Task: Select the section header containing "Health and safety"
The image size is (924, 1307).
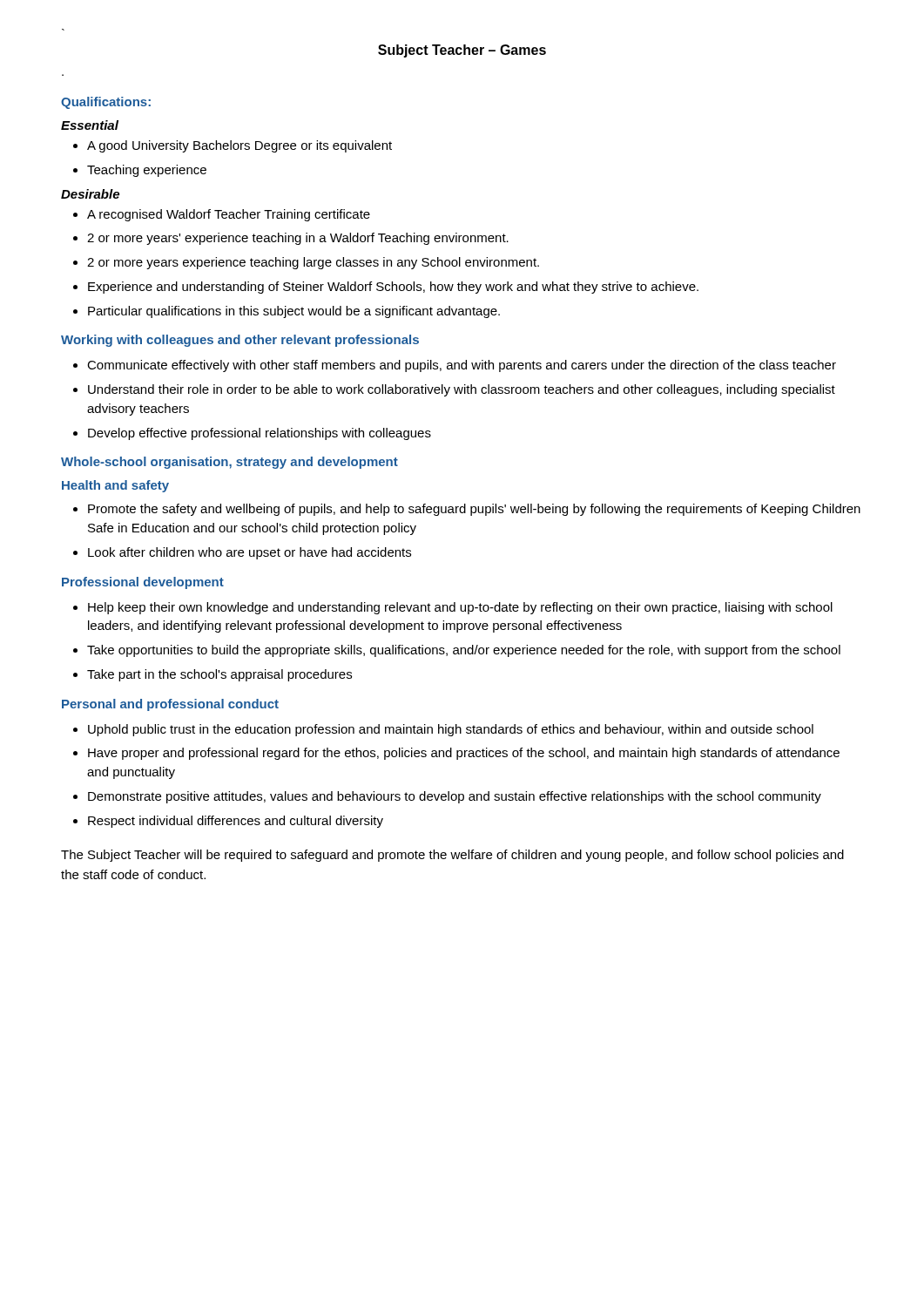Action: [115, 485]
